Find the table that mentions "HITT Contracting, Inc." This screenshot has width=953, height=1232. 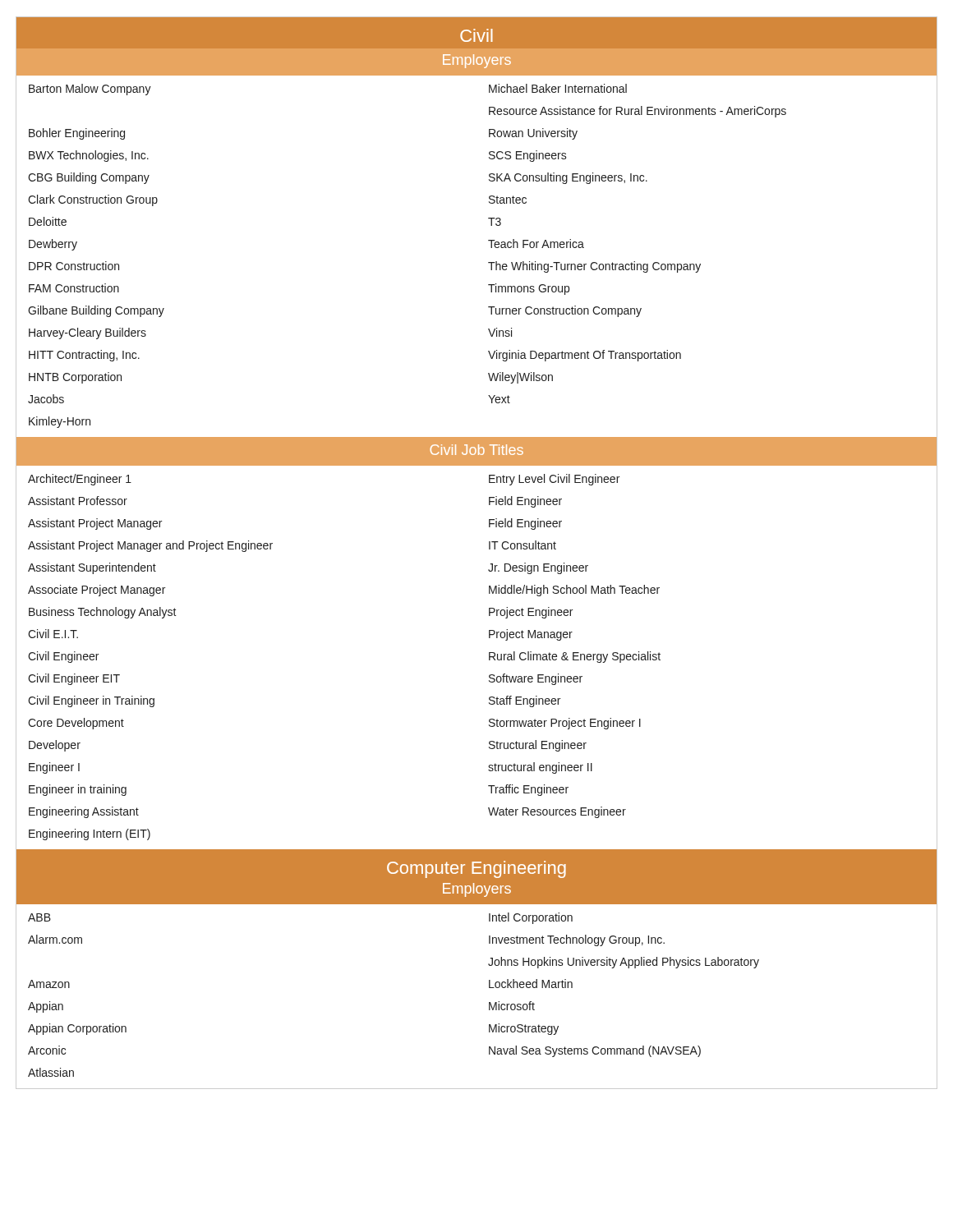click(476, 256)
